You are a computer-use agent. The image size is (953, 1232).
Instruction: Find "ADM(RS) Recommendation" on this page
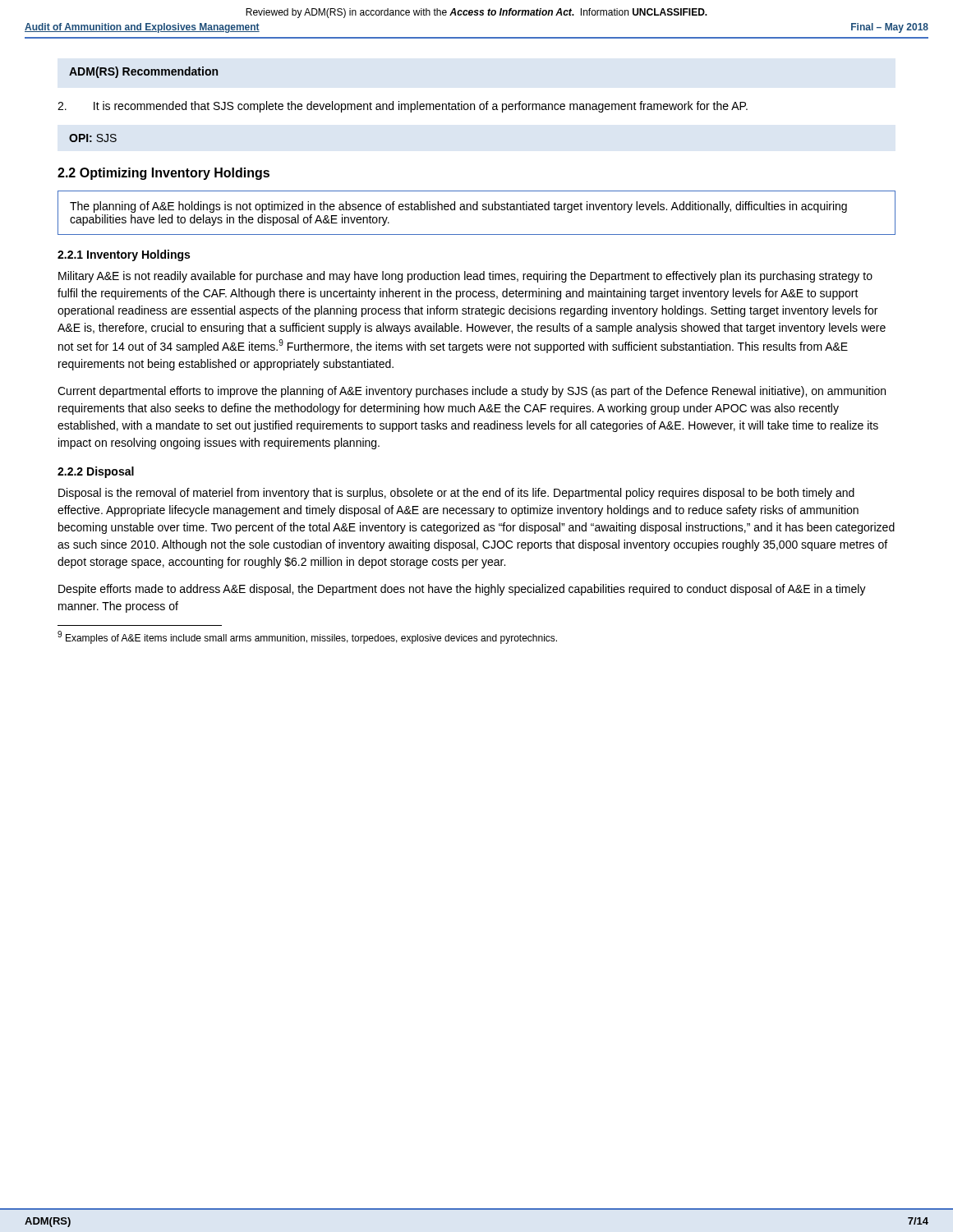point(143,72)
